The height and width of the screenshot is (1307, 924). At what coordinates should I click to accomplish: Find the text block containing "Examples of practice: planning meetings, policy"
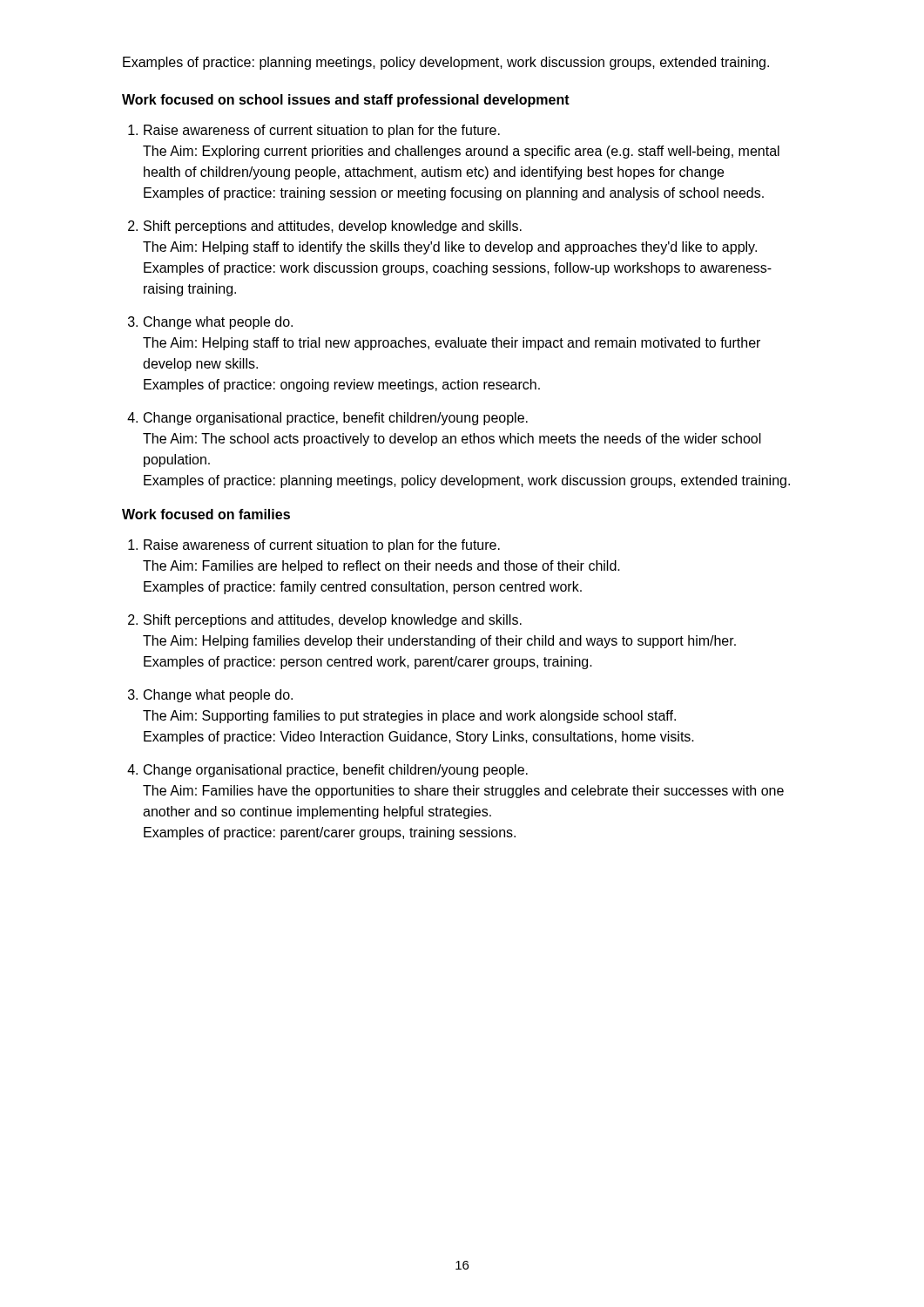pos(446,62)
